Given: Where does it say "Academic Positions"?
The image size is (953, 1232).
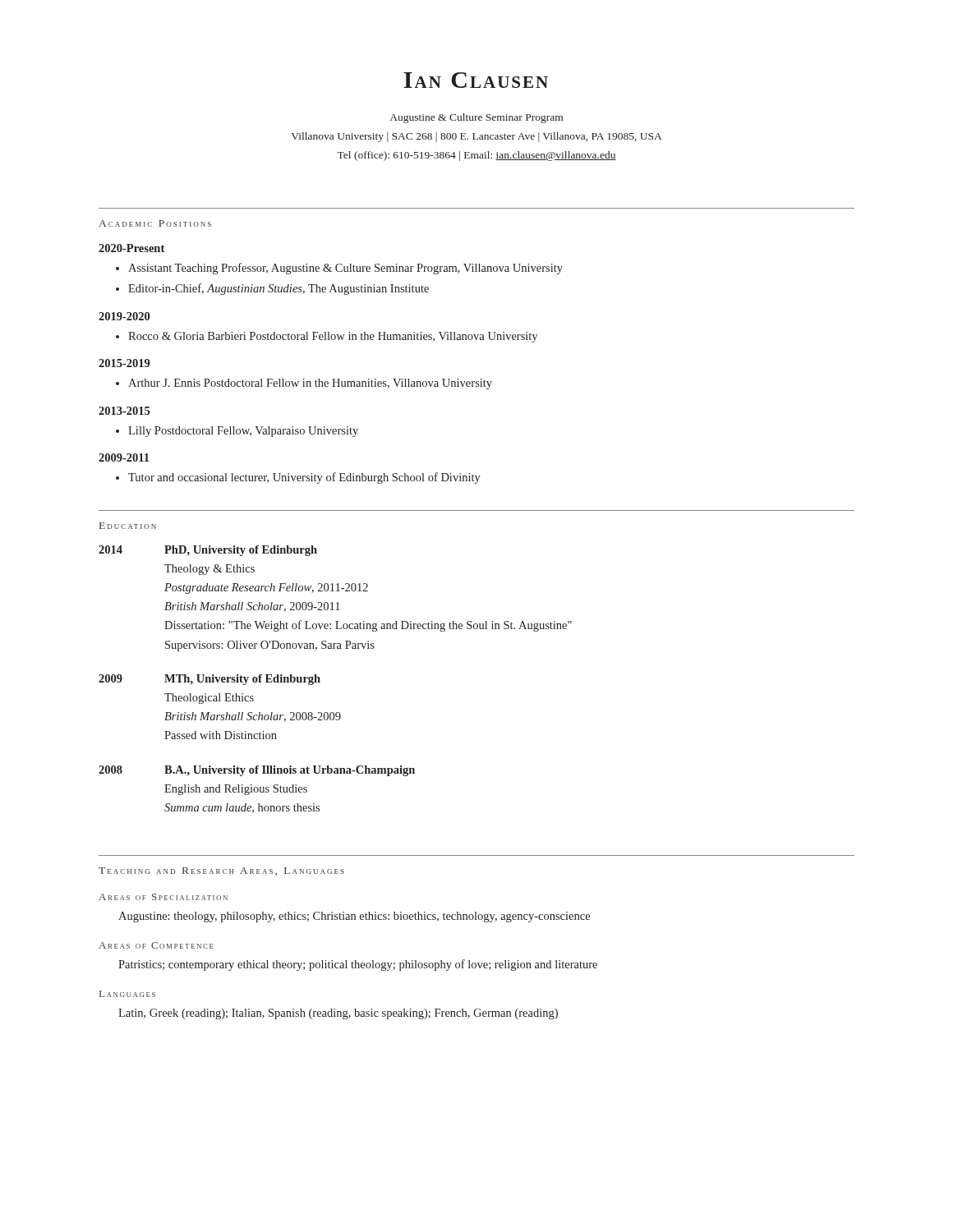Looking at the screenshot, I should point(156,223).
